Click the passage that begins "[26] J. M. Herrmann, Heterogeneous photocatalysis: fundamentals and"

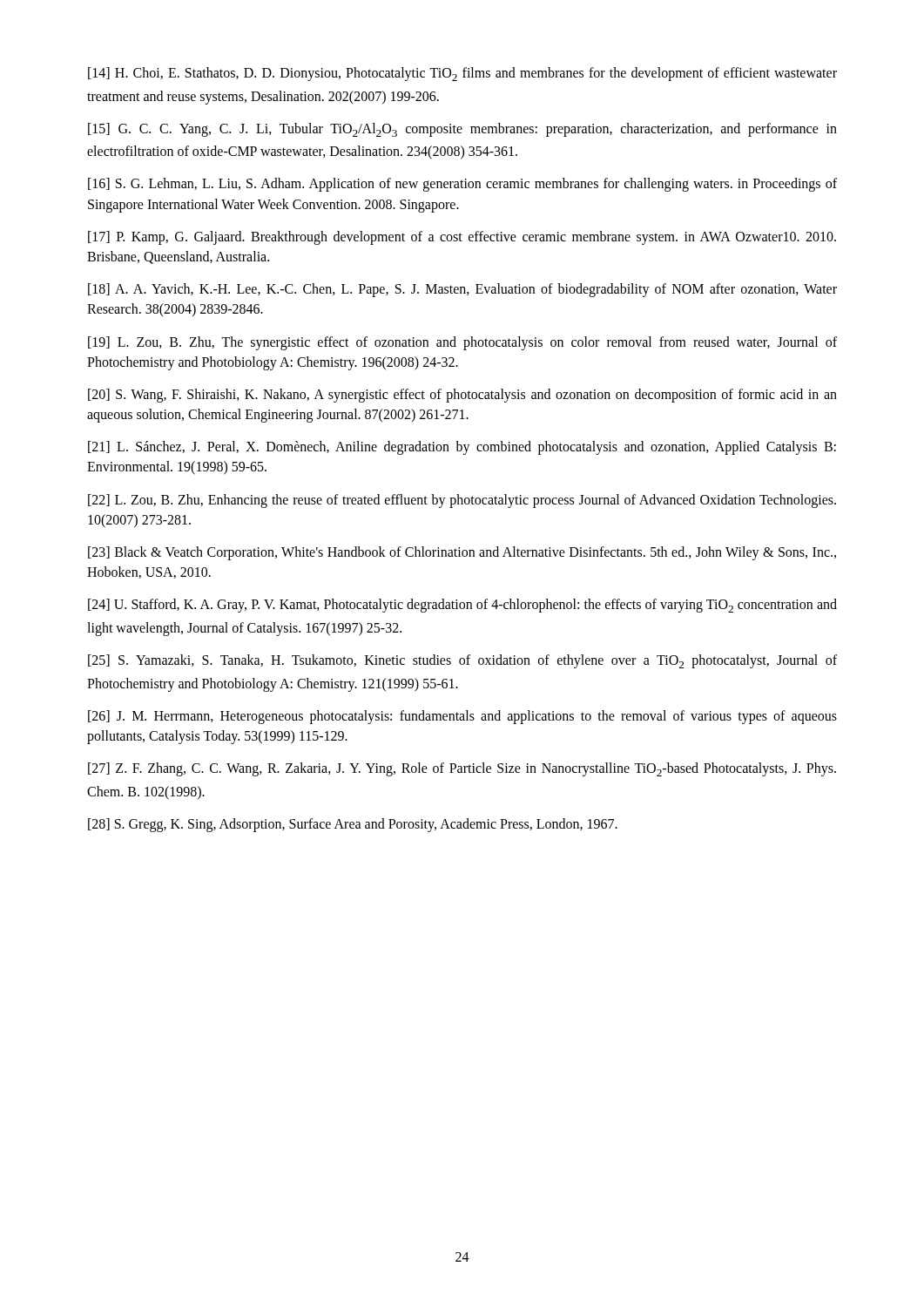pyautogui.click(x=462, y=726)
